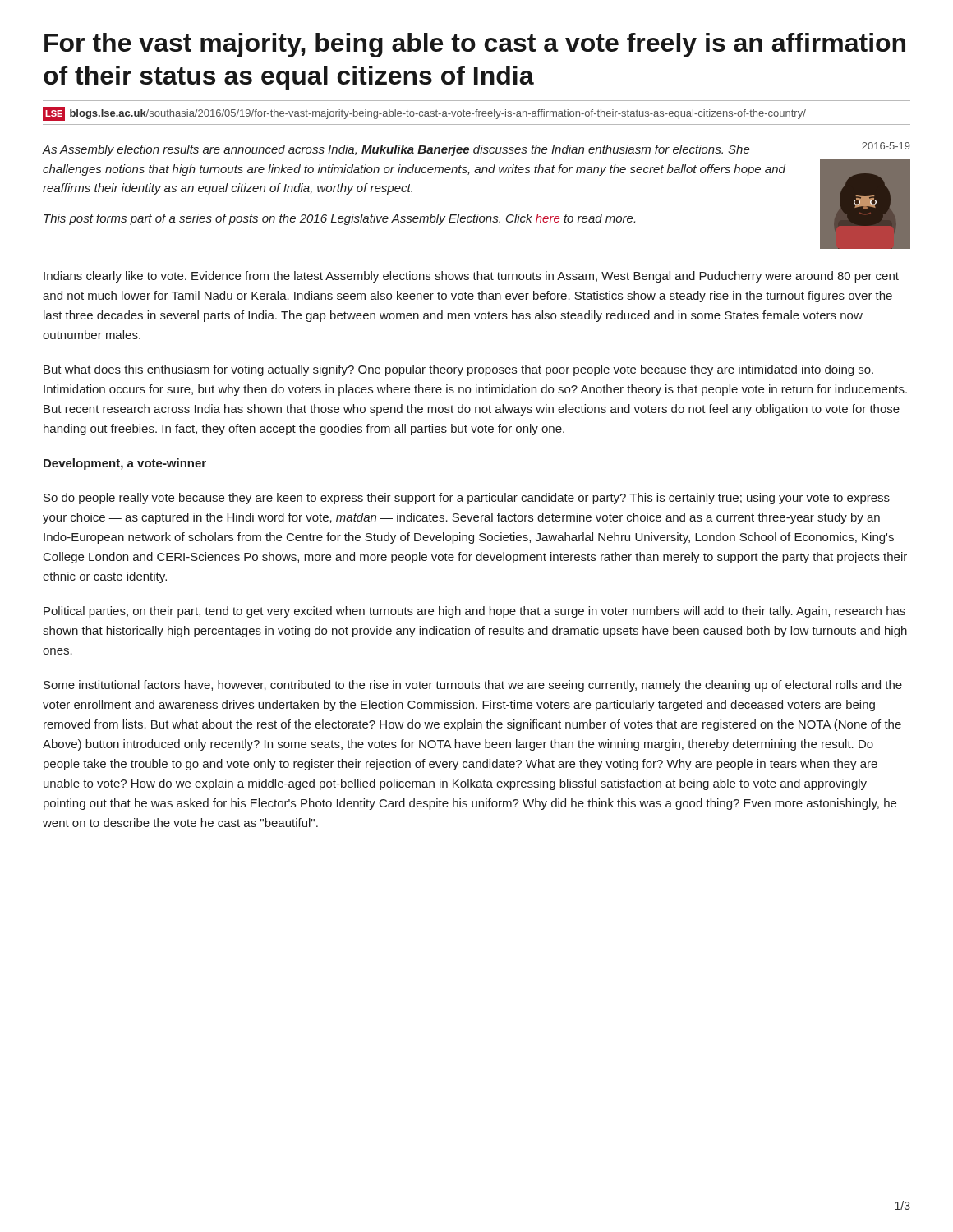Select the text starting "LSE blogs.lse.ac.uk/southasia/2016/05/19/for-the-vast-majority-being-able-to-cast-a-vote-freely-is-an-affirmation-of-their-status-as-equal-citizens-of-the-country/"

[x=424, y=114]
